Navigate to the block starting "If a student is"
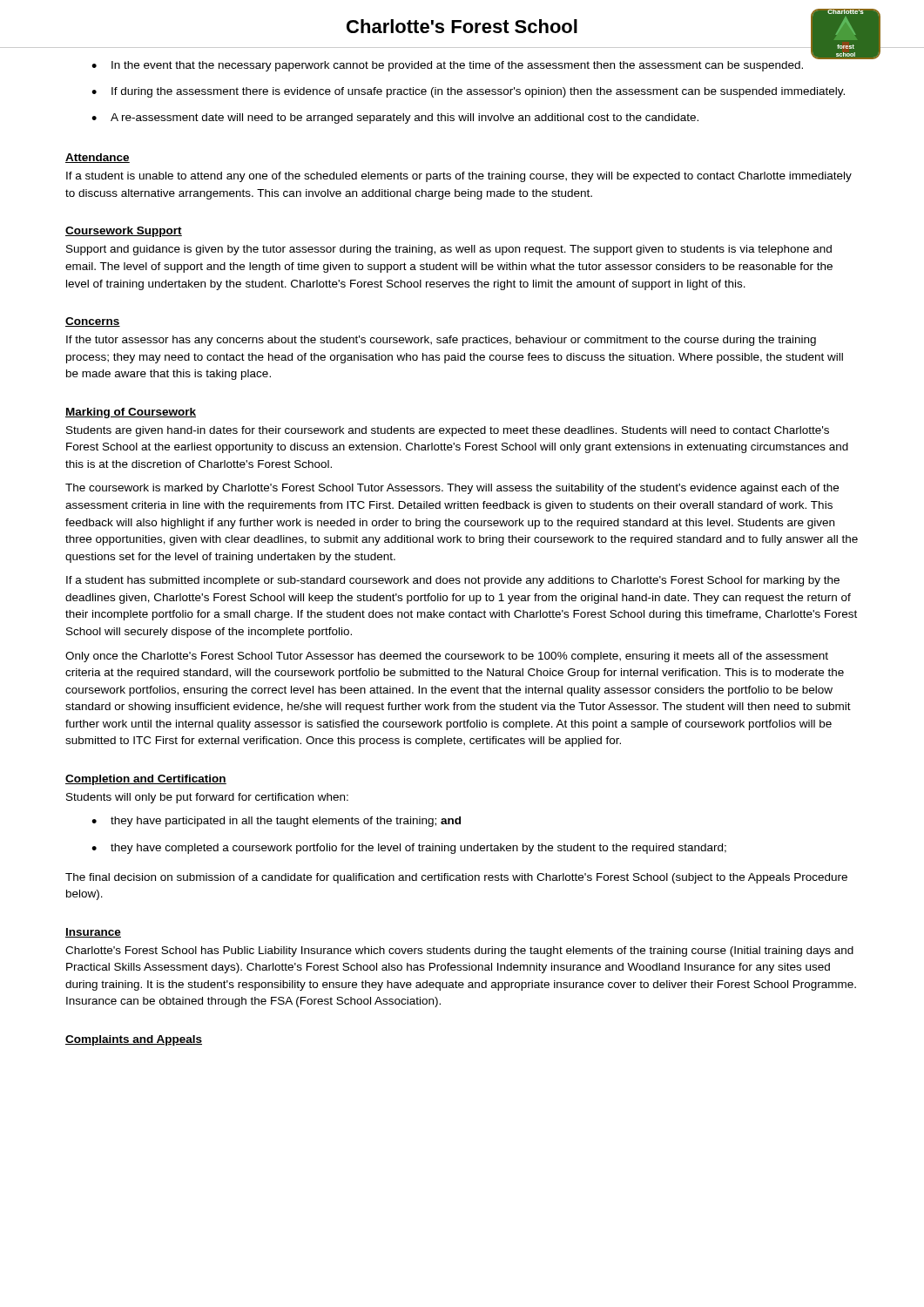 [x=458, y=184]
